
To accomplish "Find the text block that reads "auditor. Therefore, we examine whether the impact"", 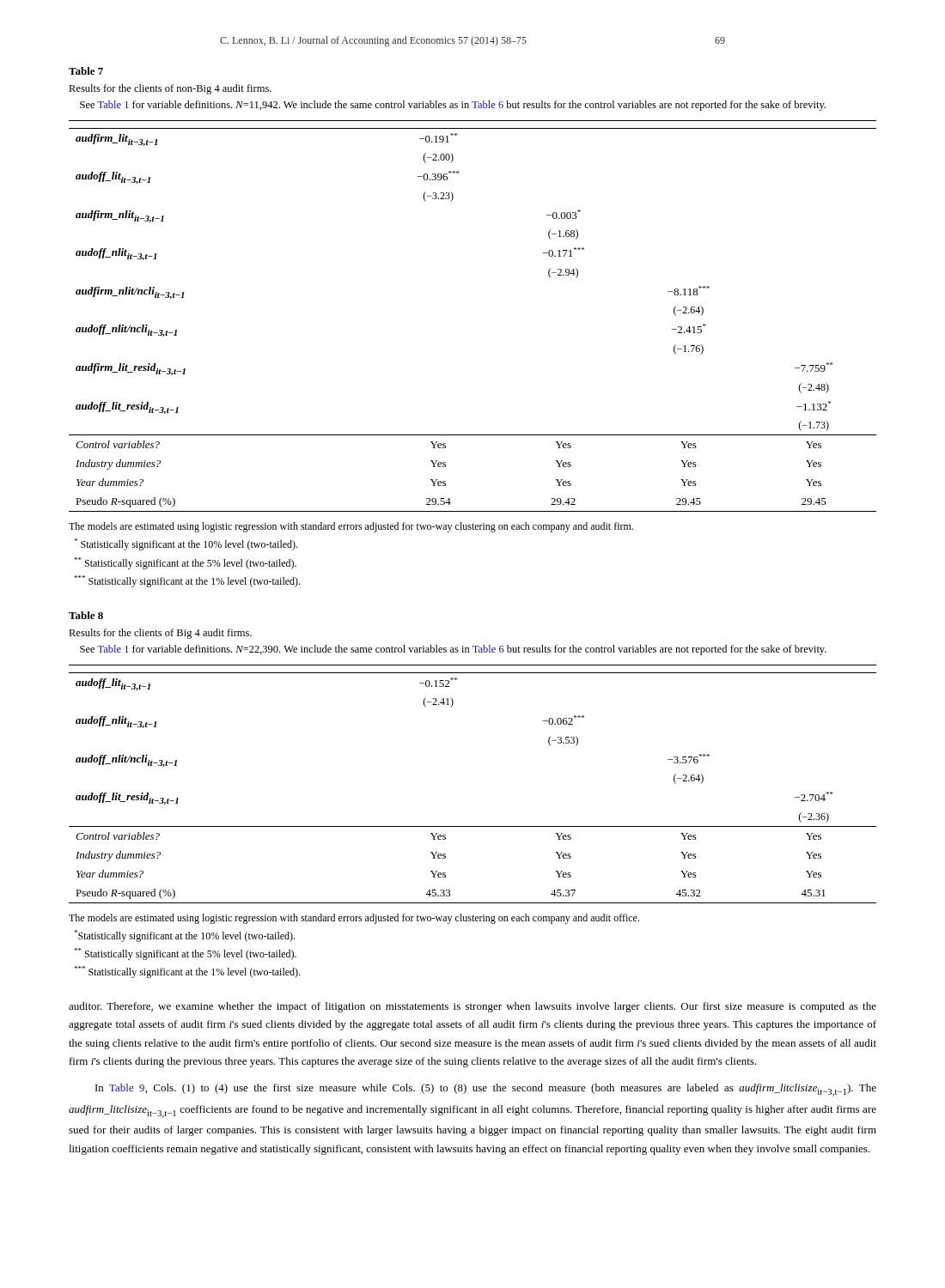I will [x=472, y=1033].
